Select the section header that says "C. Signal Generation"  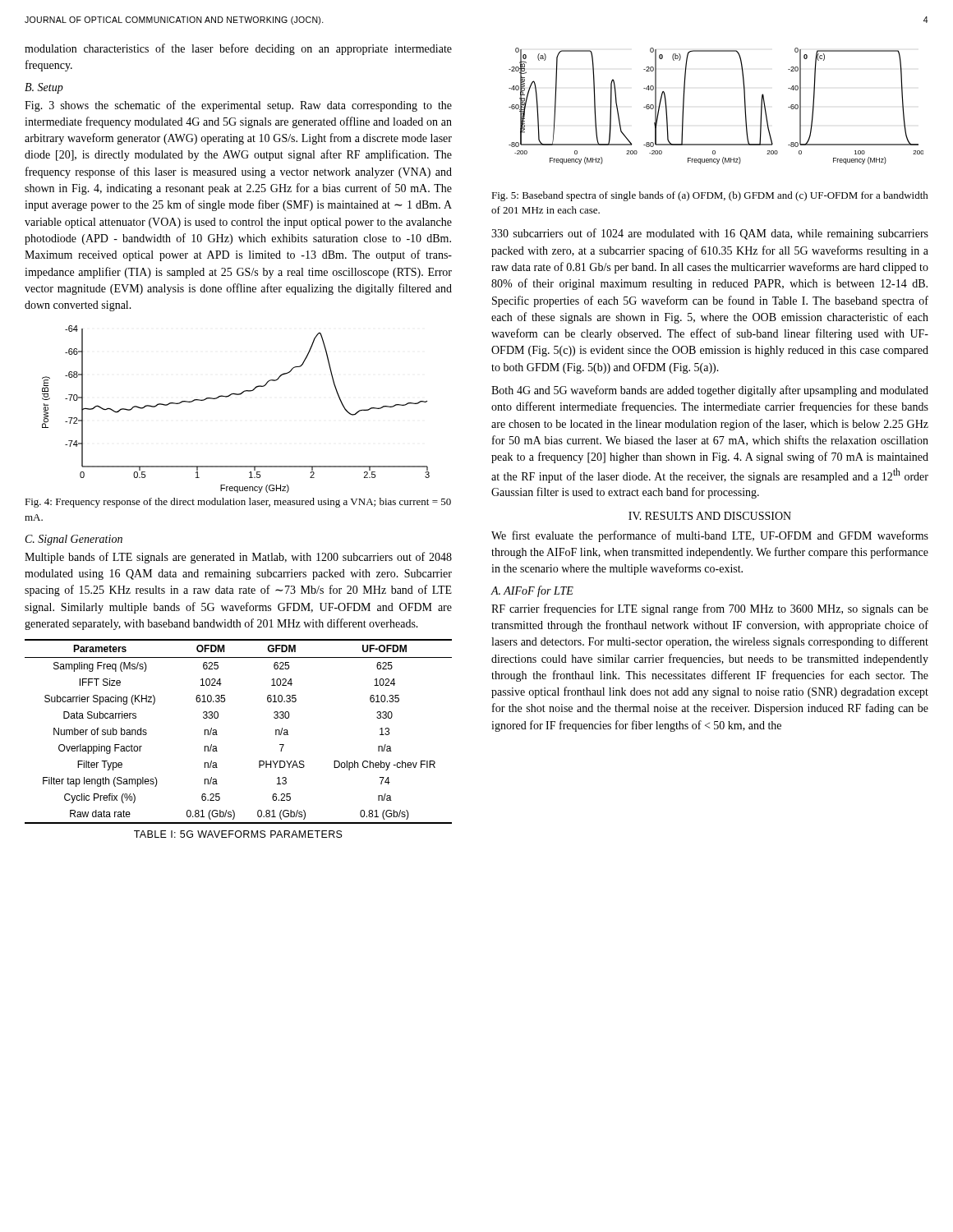point(74,539)
